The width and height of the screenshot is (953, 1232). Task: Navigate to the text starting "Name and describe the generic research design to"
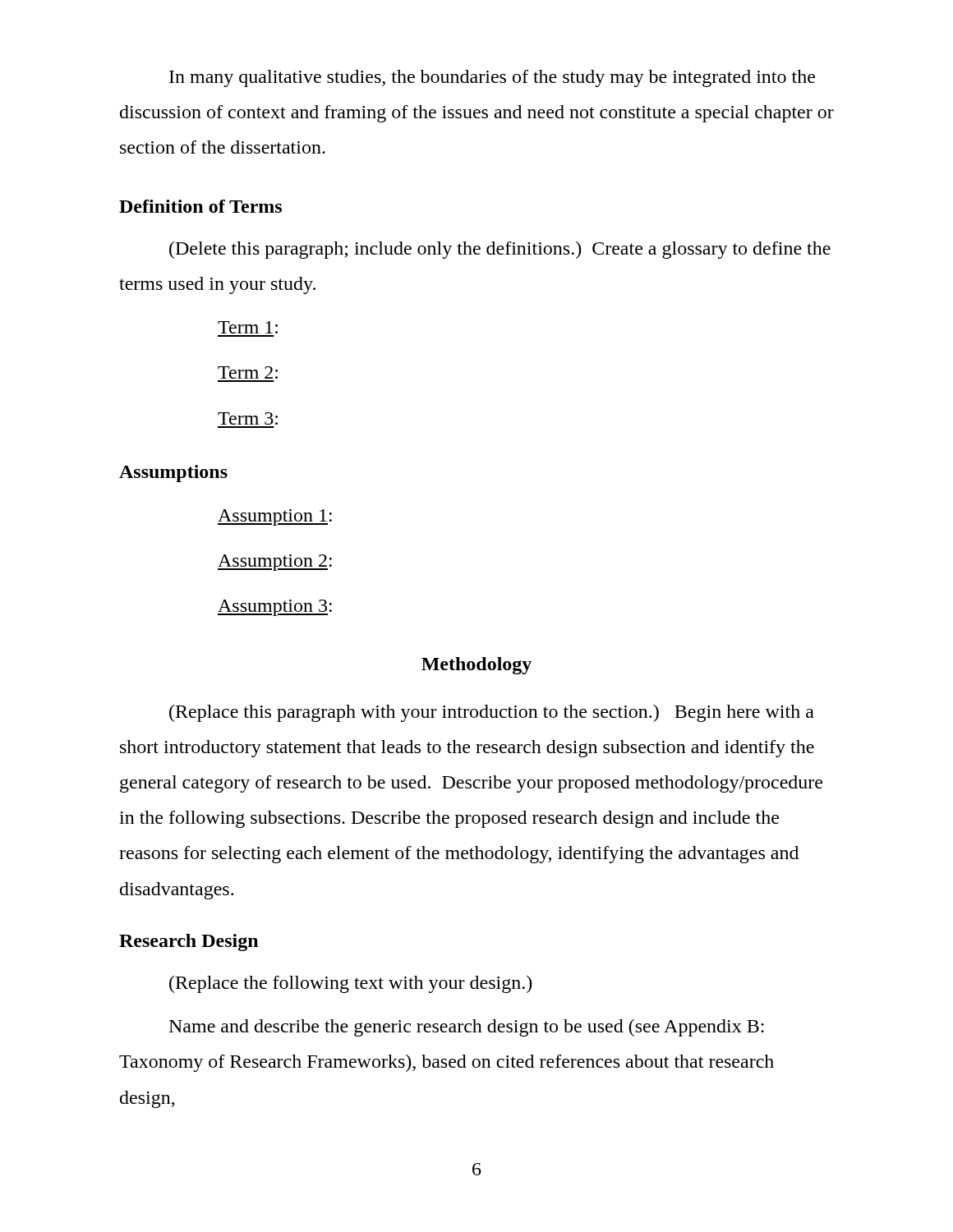click(x=447, y=1061)
